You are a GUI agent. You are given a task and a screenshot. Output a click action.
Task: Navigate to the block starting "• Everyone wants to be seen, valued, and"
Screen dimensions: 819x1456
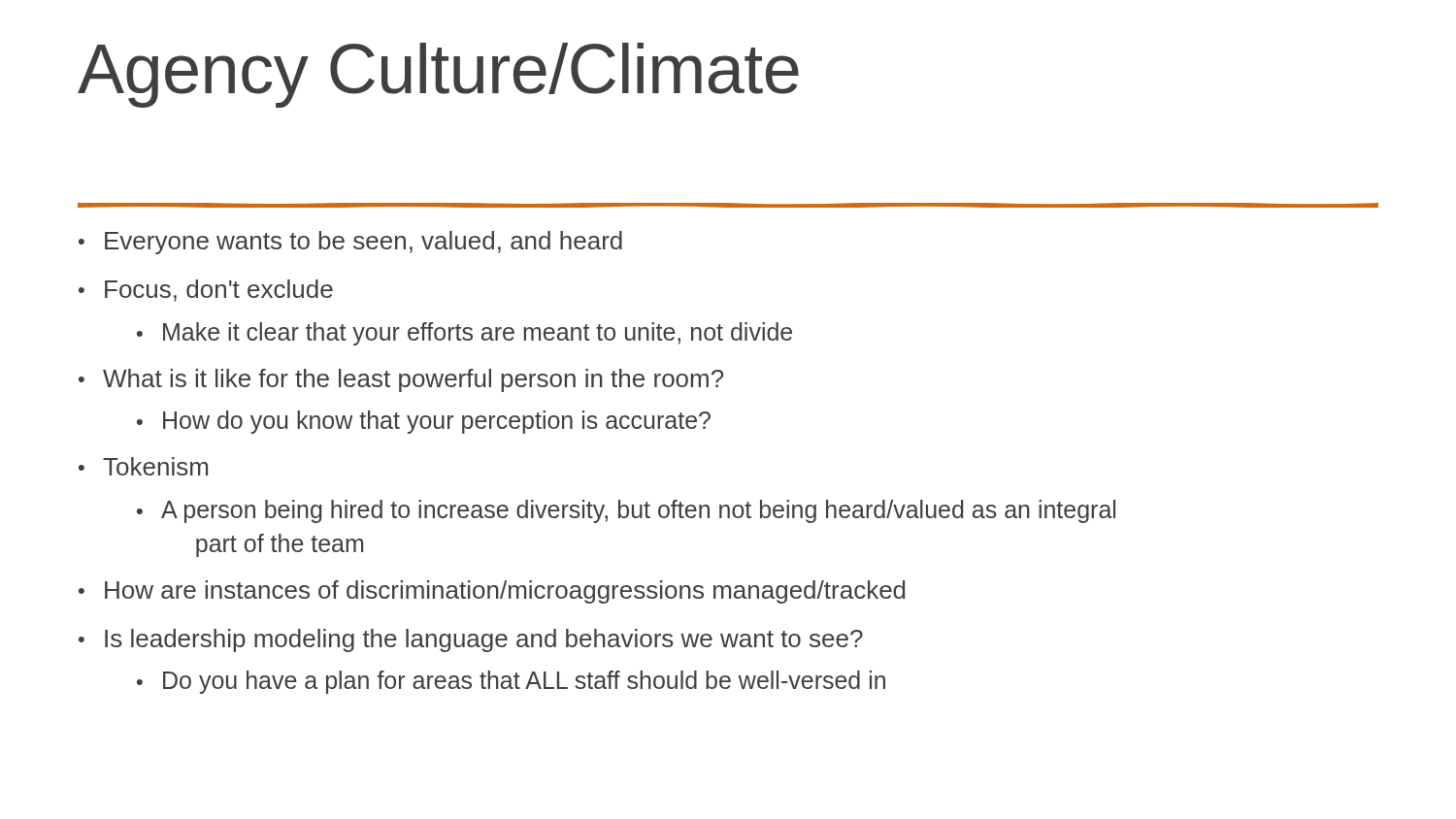pos(351,241)
